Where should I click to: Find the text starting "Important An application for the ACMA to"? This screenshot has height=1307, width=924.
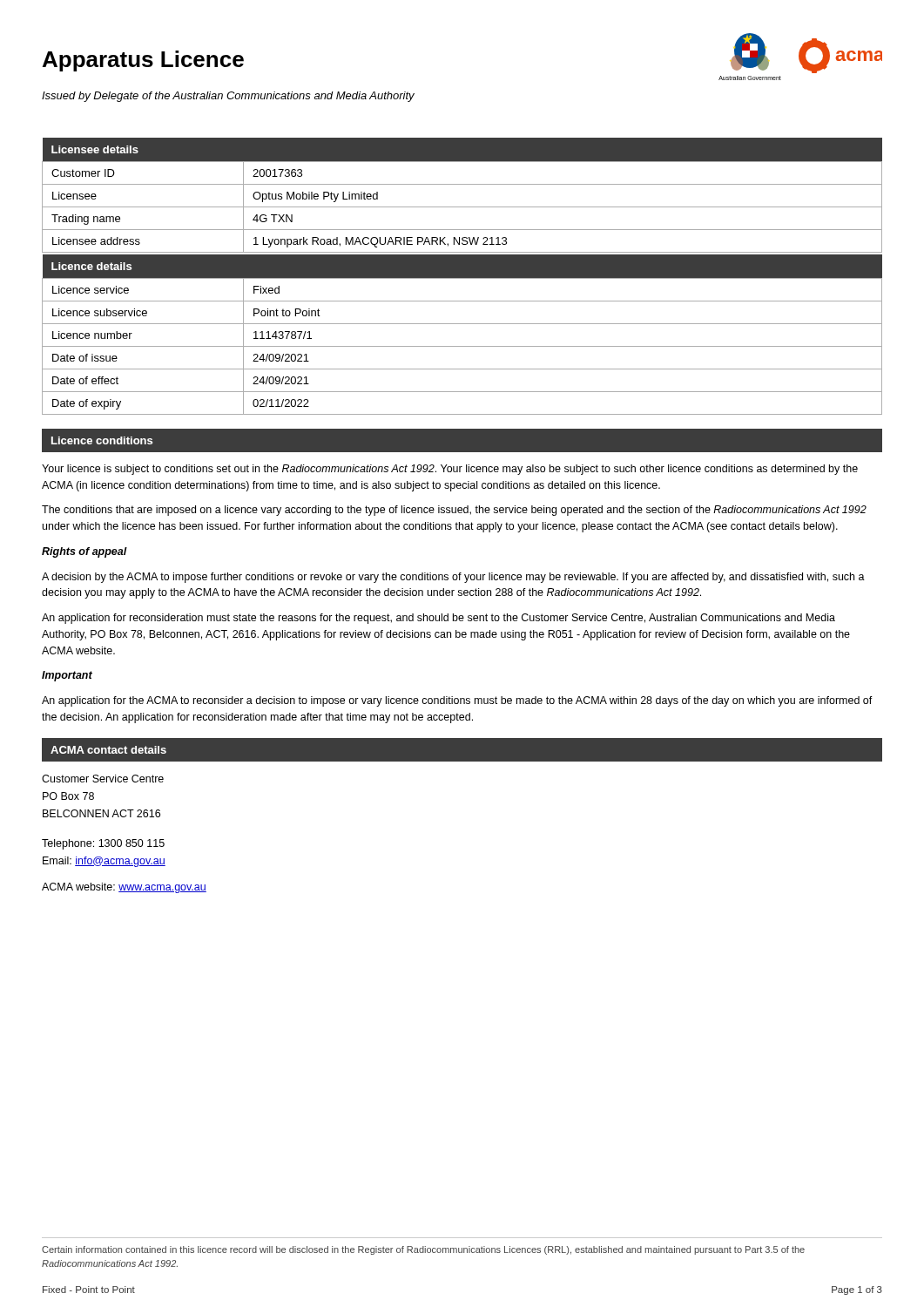(x=462, y=697)
